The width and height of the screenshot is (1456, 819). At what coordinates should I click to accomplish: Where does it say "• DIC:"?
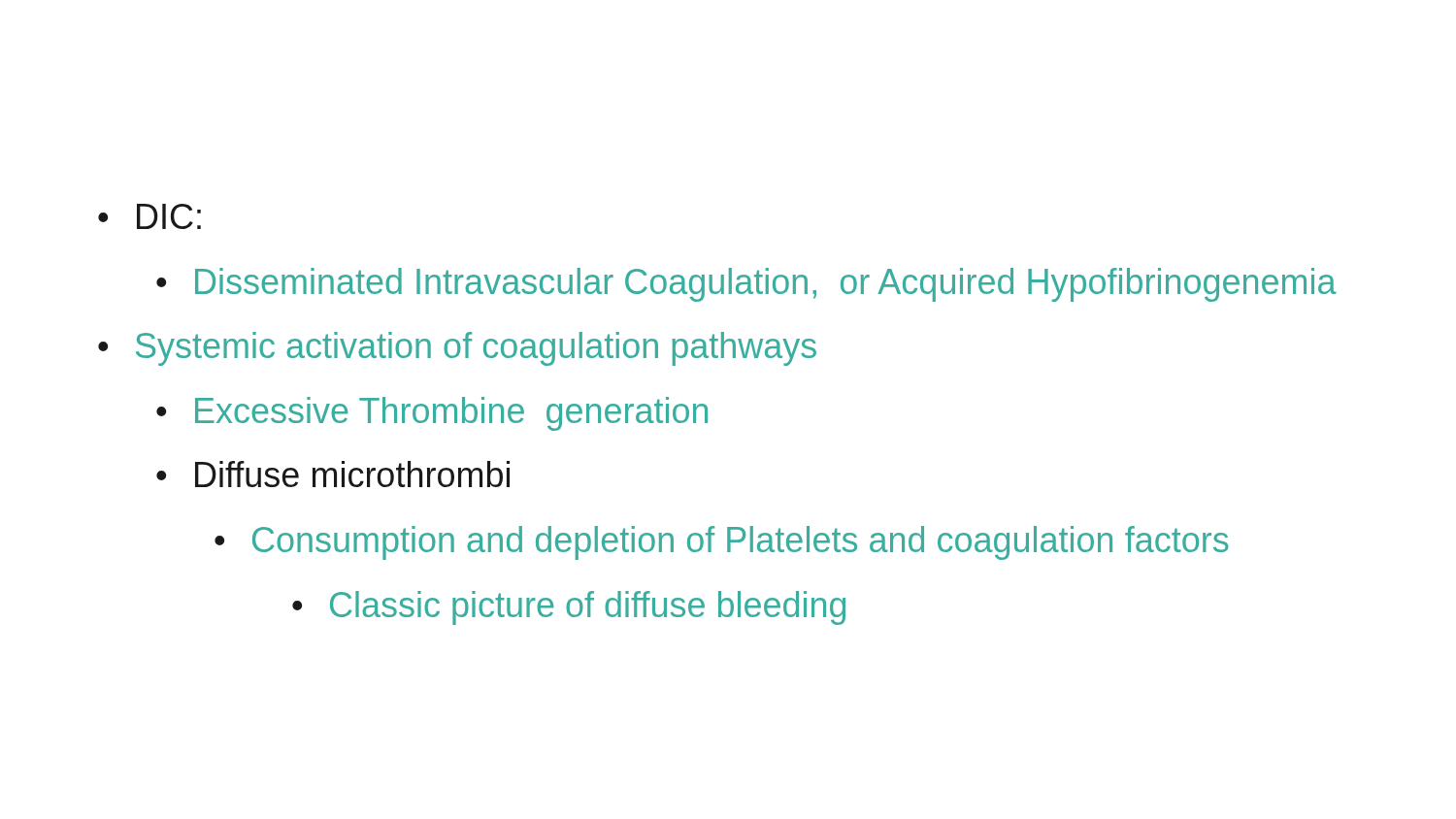tap(164, 216)
